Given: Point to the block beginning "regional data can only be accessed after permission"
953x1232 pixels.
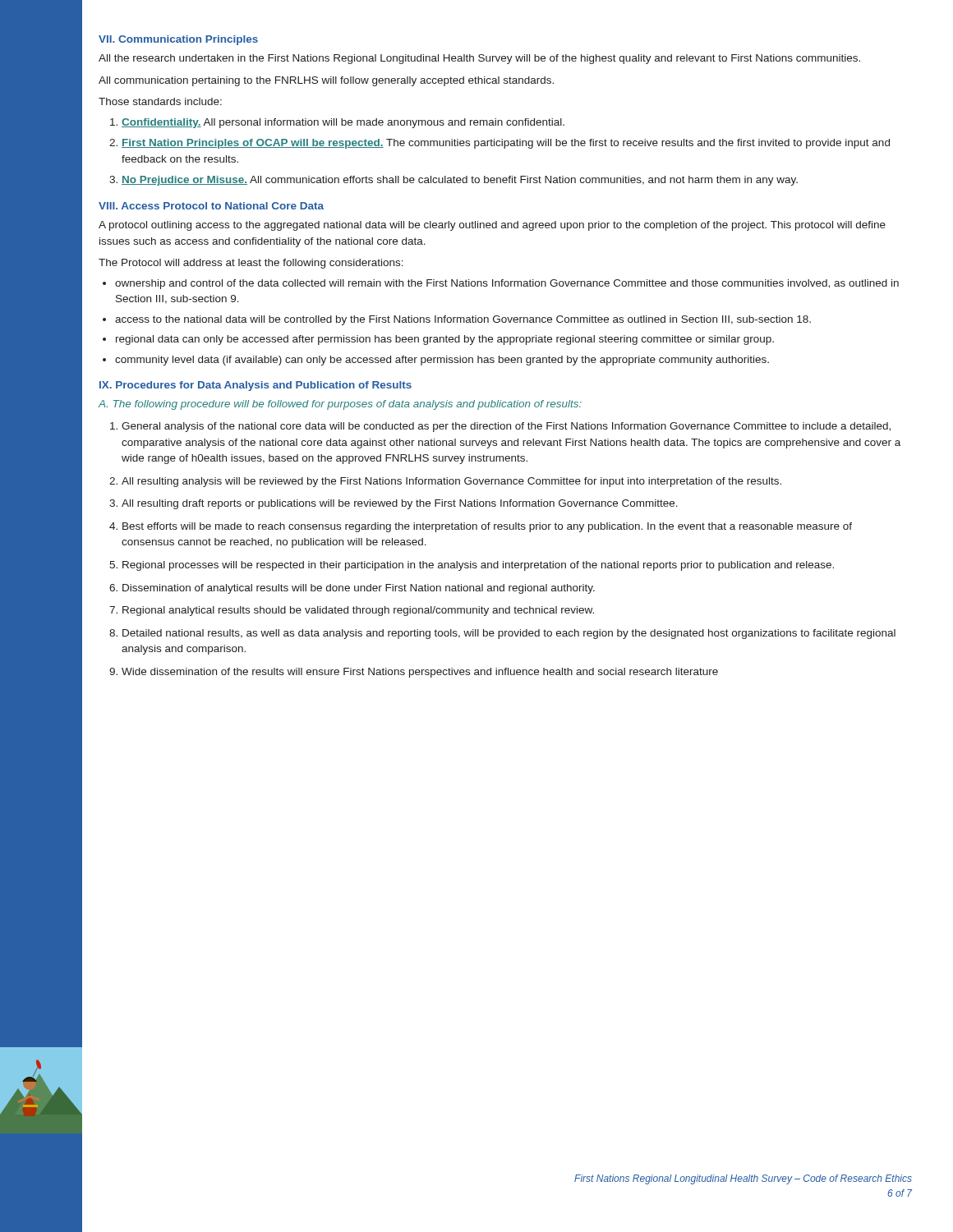Looking at the screenshot, I should click(445, 339).
